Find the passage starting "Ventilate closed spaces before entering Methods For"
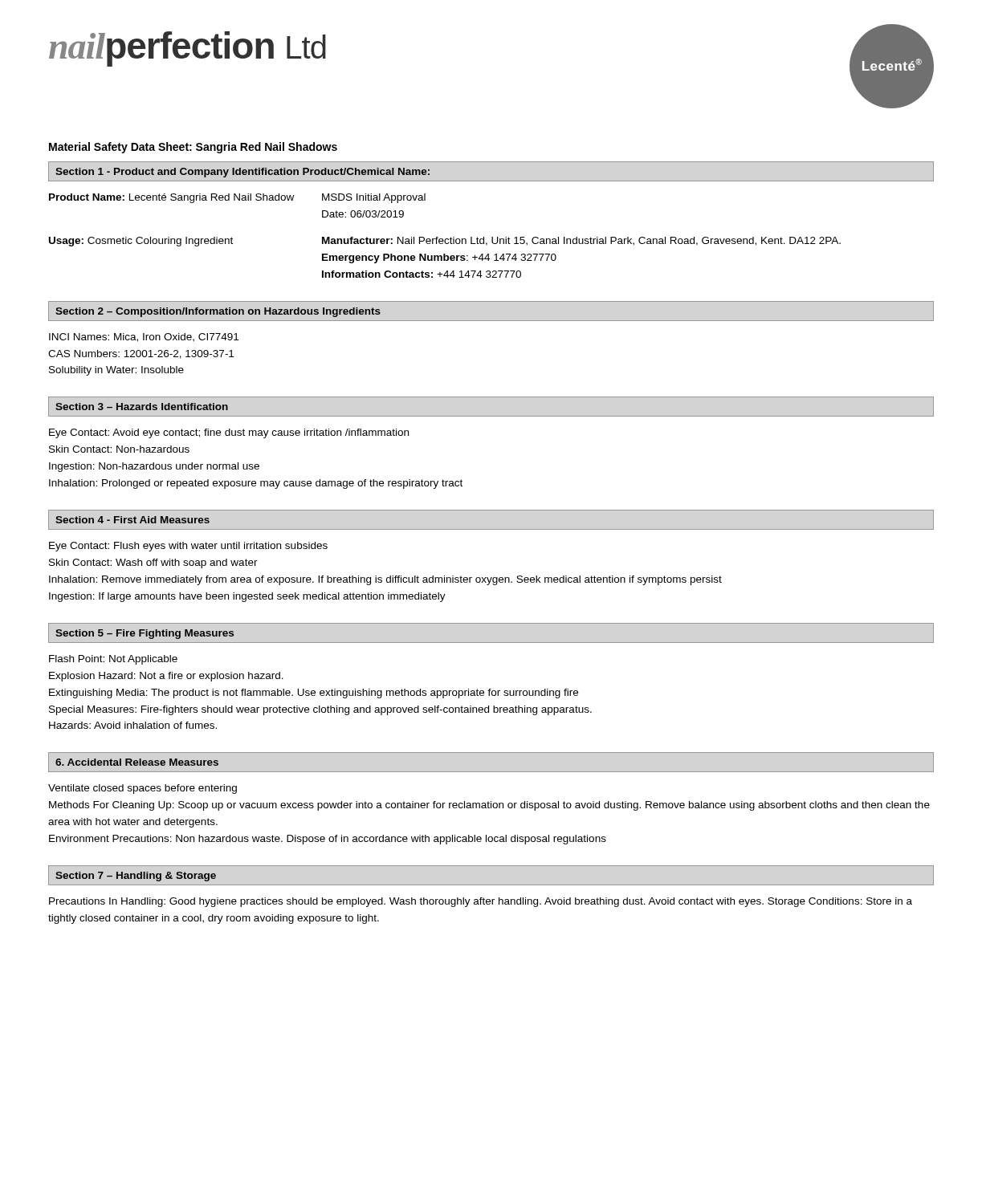Viewport: 982px width, 1204px height. click(489, 813)
